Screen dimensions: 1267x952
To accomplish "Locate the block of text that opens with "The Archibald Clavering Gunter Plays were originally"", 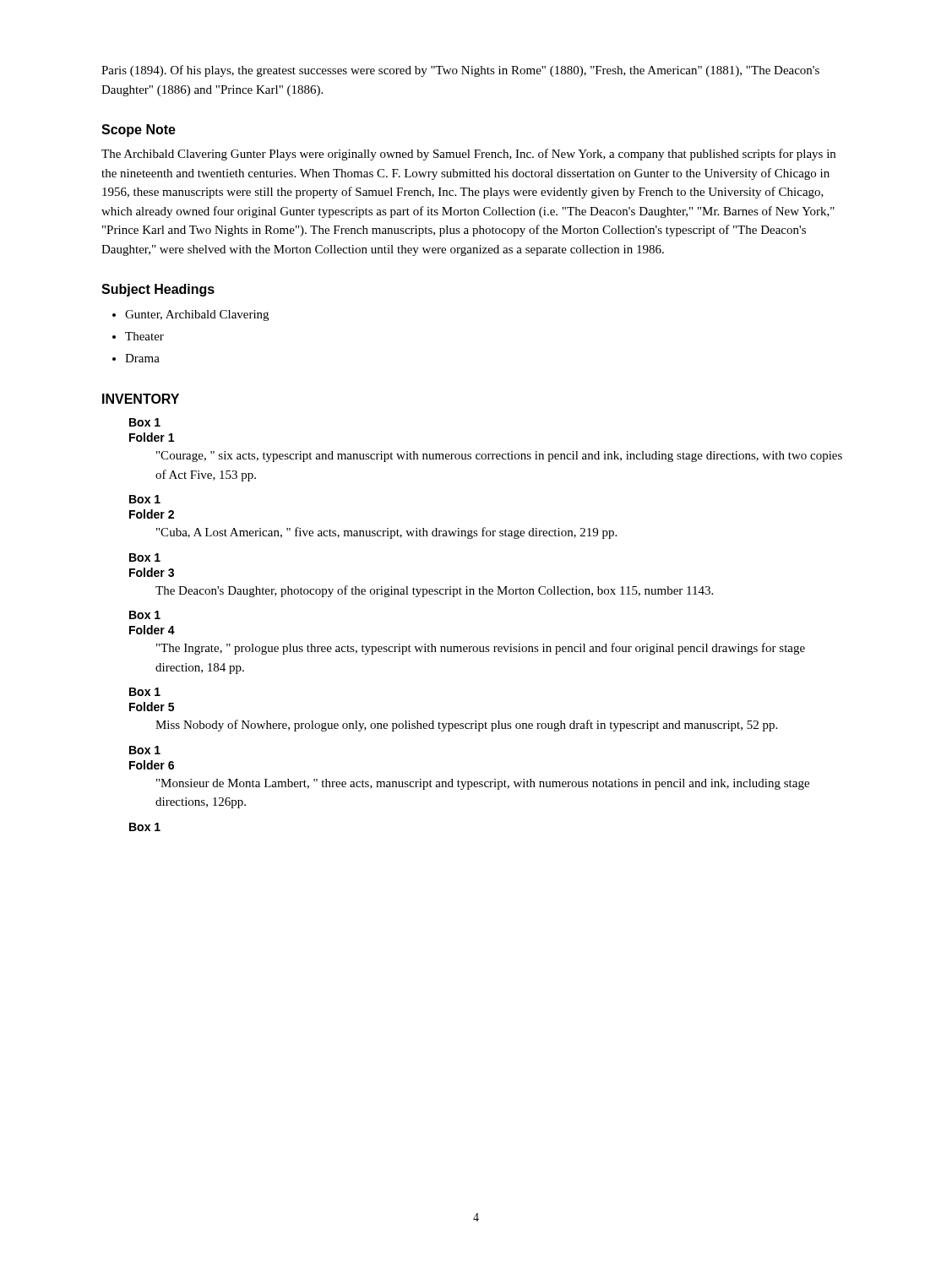I will point(469,201).
